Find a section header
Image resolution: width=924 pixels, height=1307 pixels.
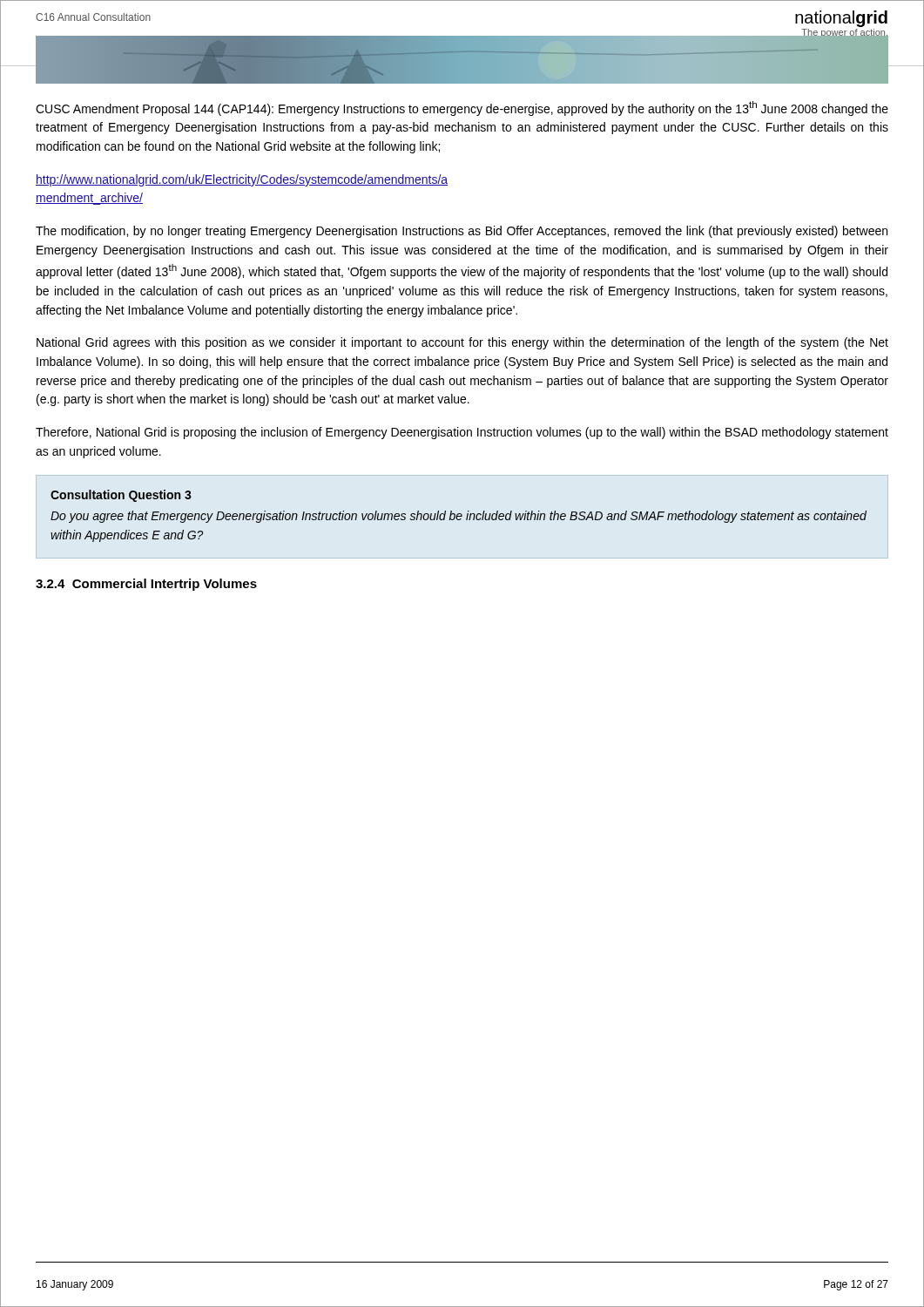[x=146, y=583]
